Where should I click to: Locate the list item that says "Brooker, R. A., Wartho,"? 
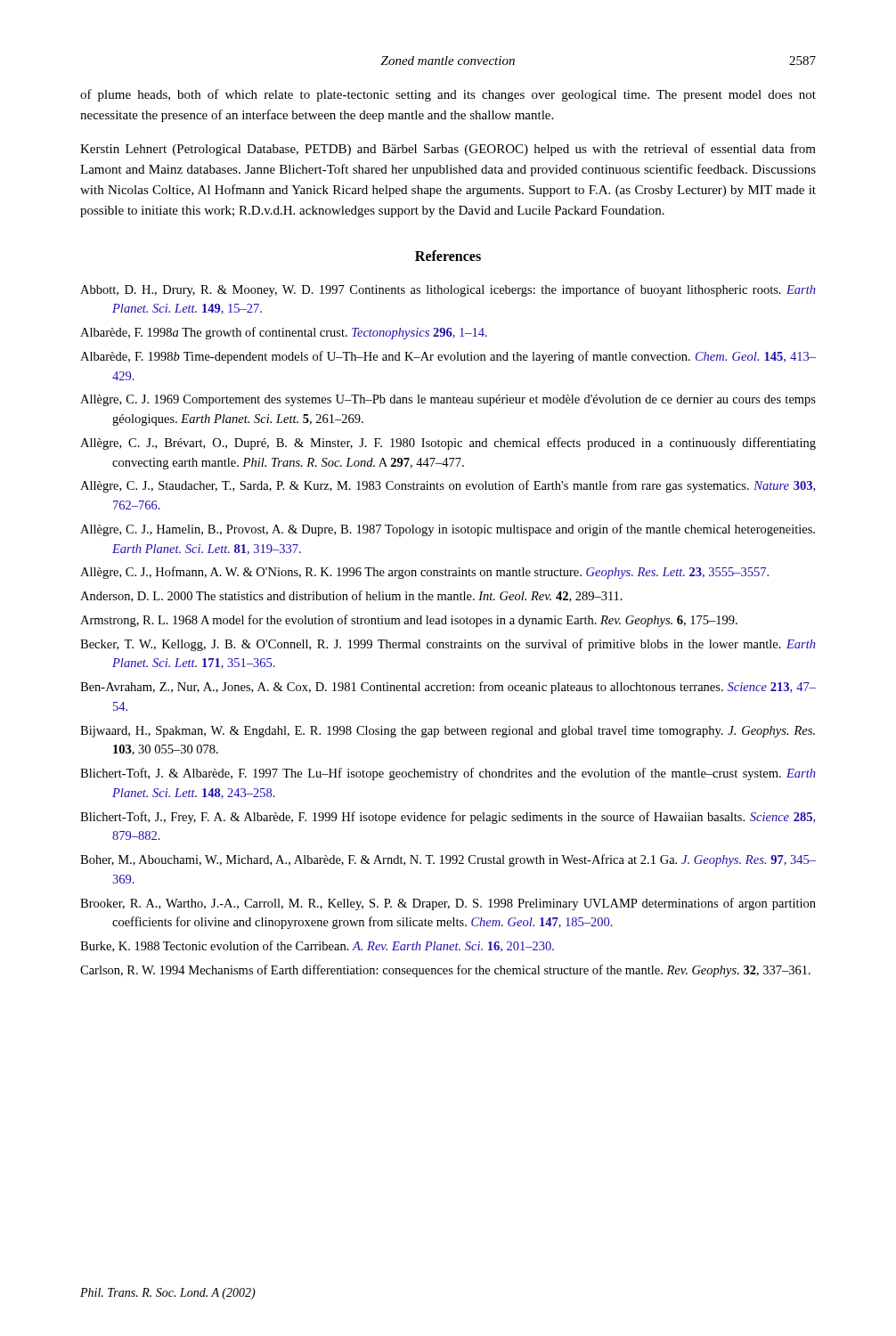(448, 912)
